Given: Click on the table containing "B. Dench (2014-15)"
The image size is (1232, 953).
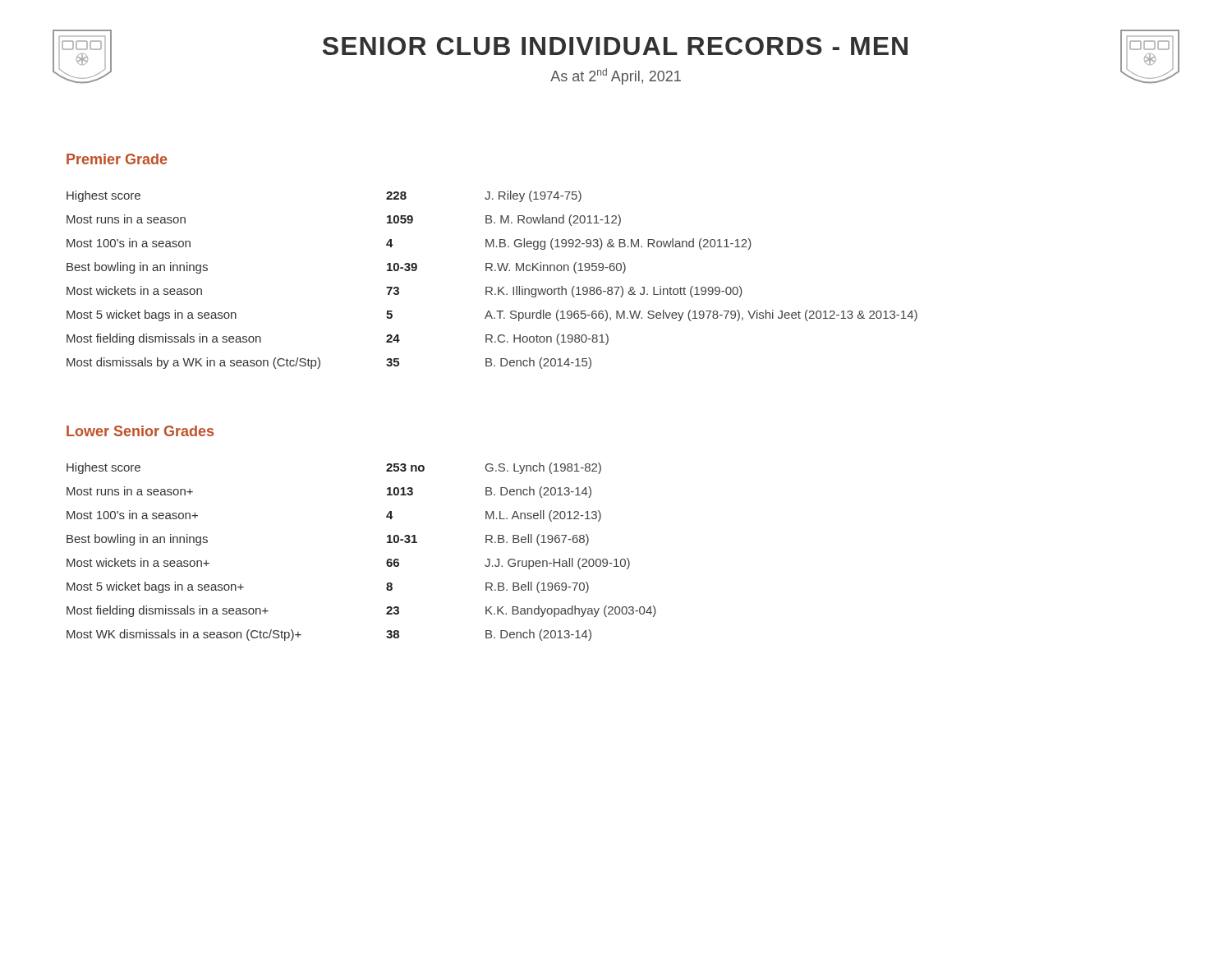Looking at the screenshot, I should [x=616, y=278].
